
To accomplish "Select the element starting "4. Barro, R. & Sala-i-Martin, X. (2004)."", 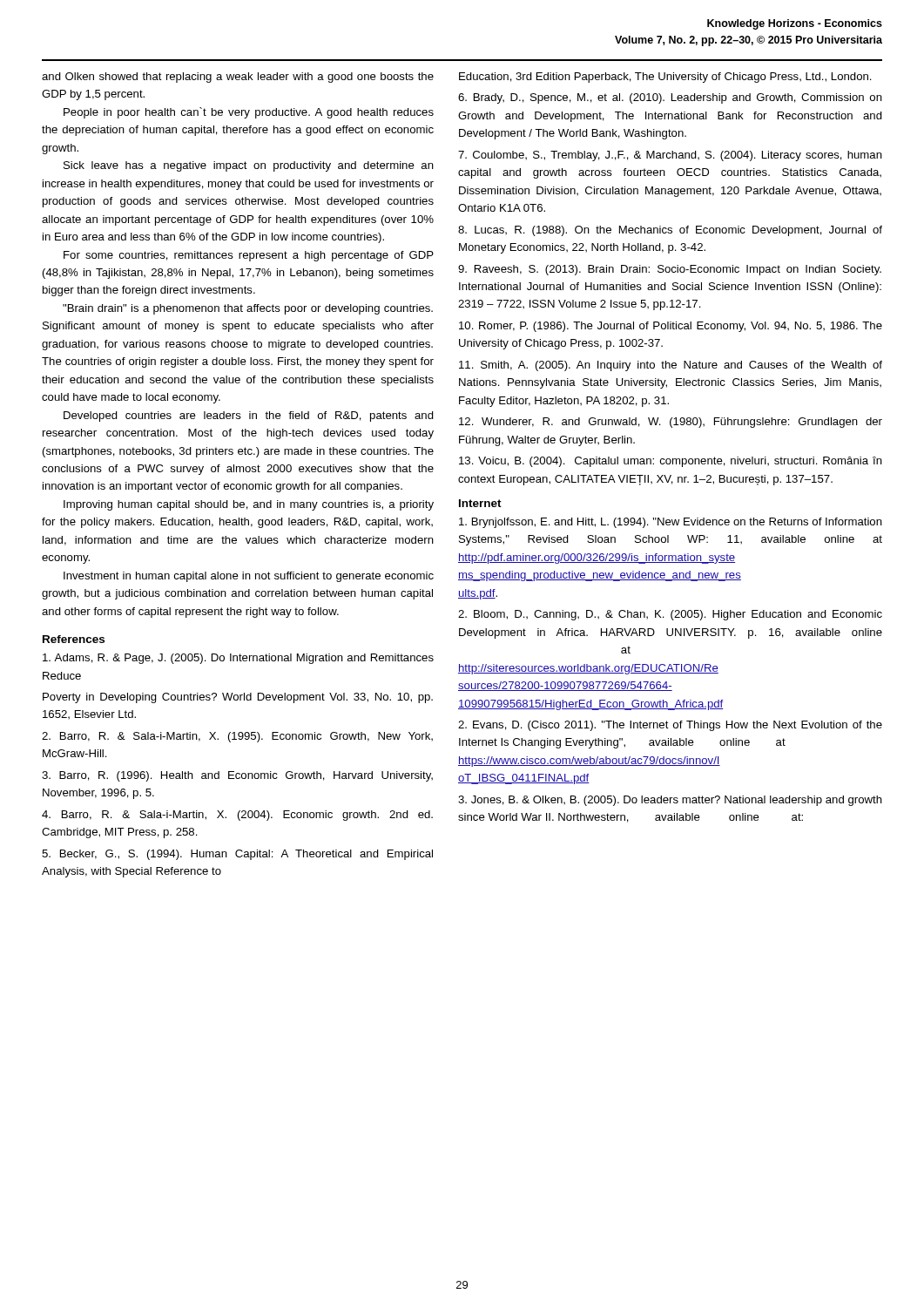I will (x=238, y=823).
